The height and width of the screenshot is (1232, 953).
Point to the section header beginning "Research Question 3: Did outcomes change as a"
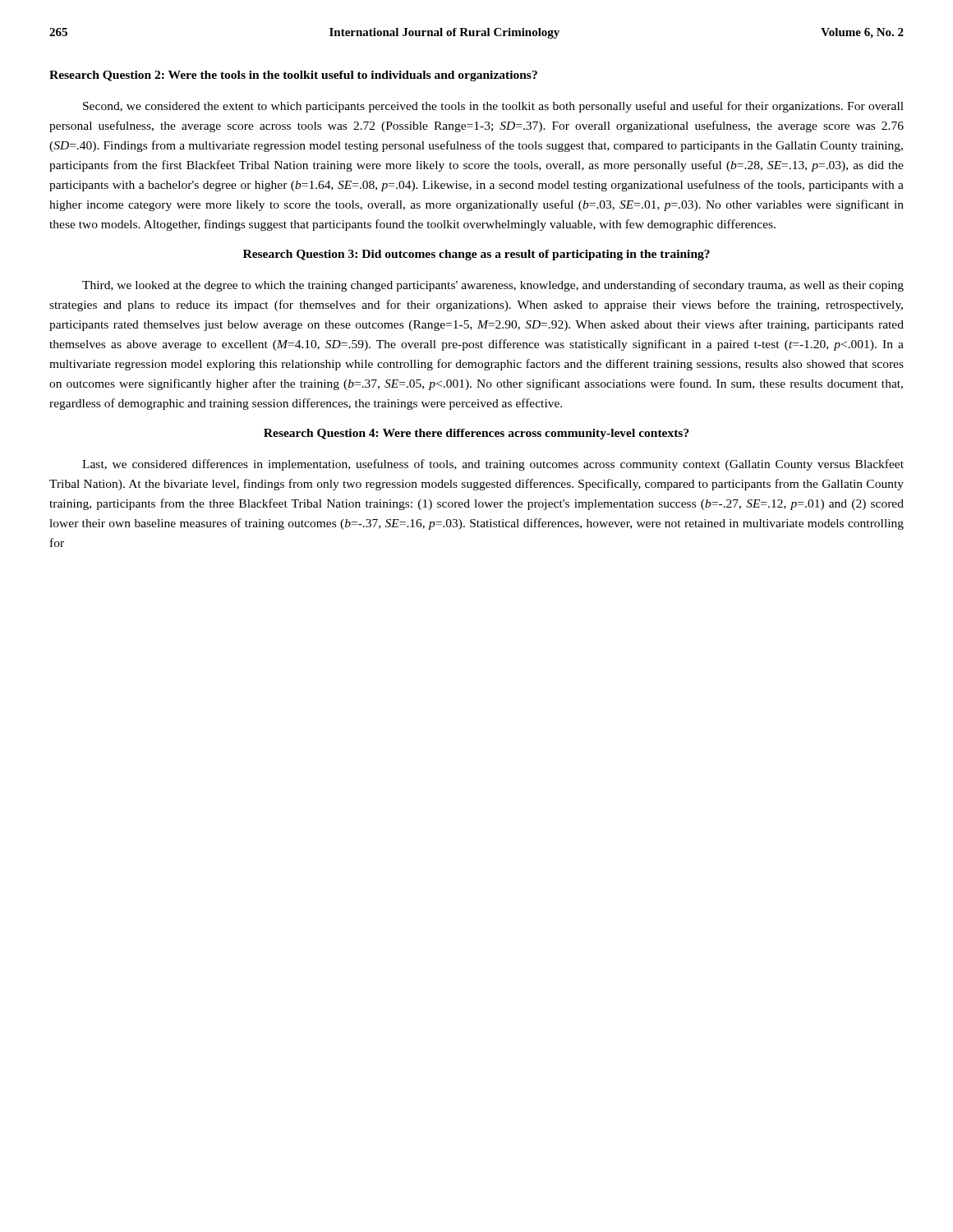[x=476, y=253]
